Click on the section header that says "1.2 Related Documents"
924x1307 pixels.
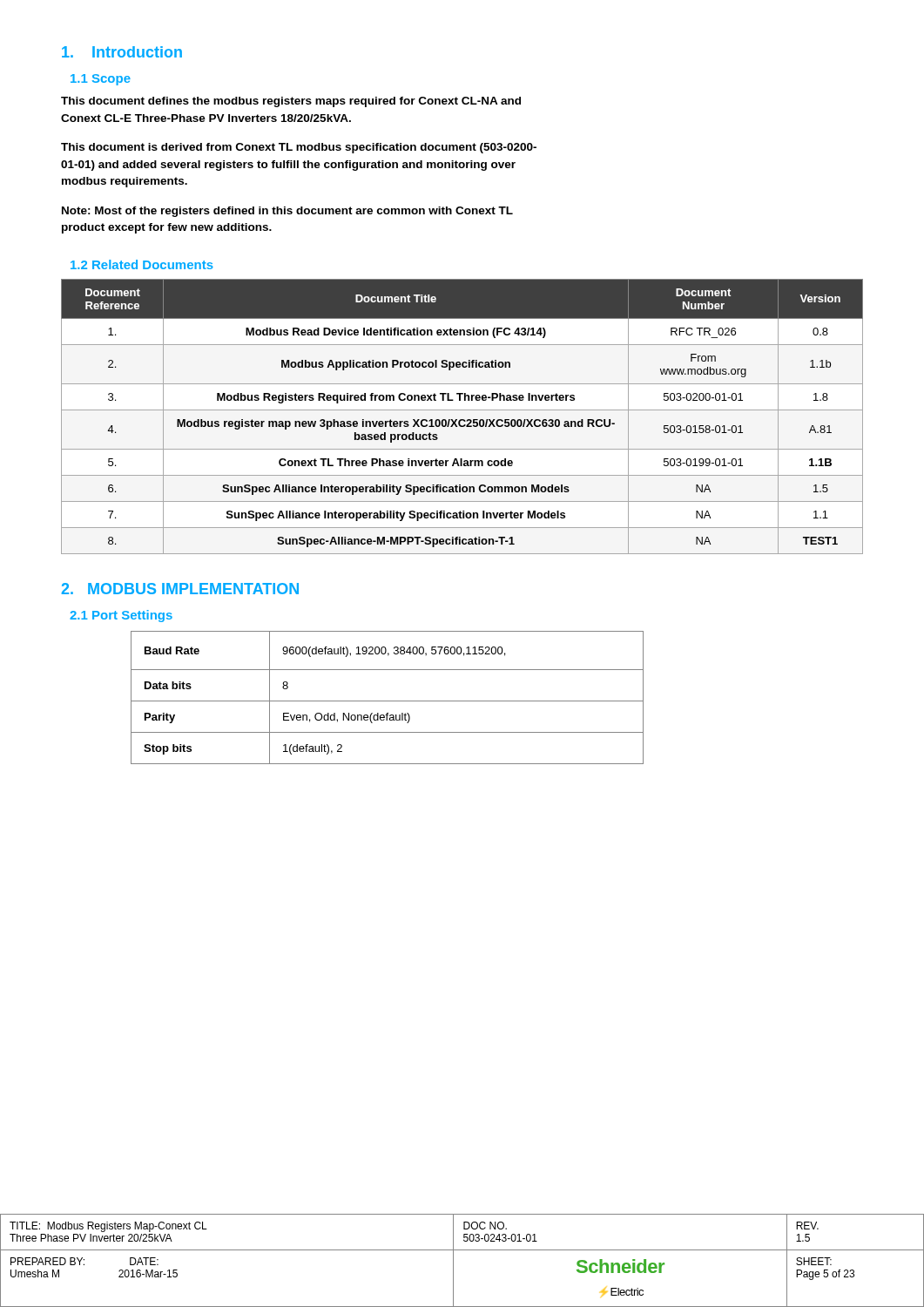[142, 264]
